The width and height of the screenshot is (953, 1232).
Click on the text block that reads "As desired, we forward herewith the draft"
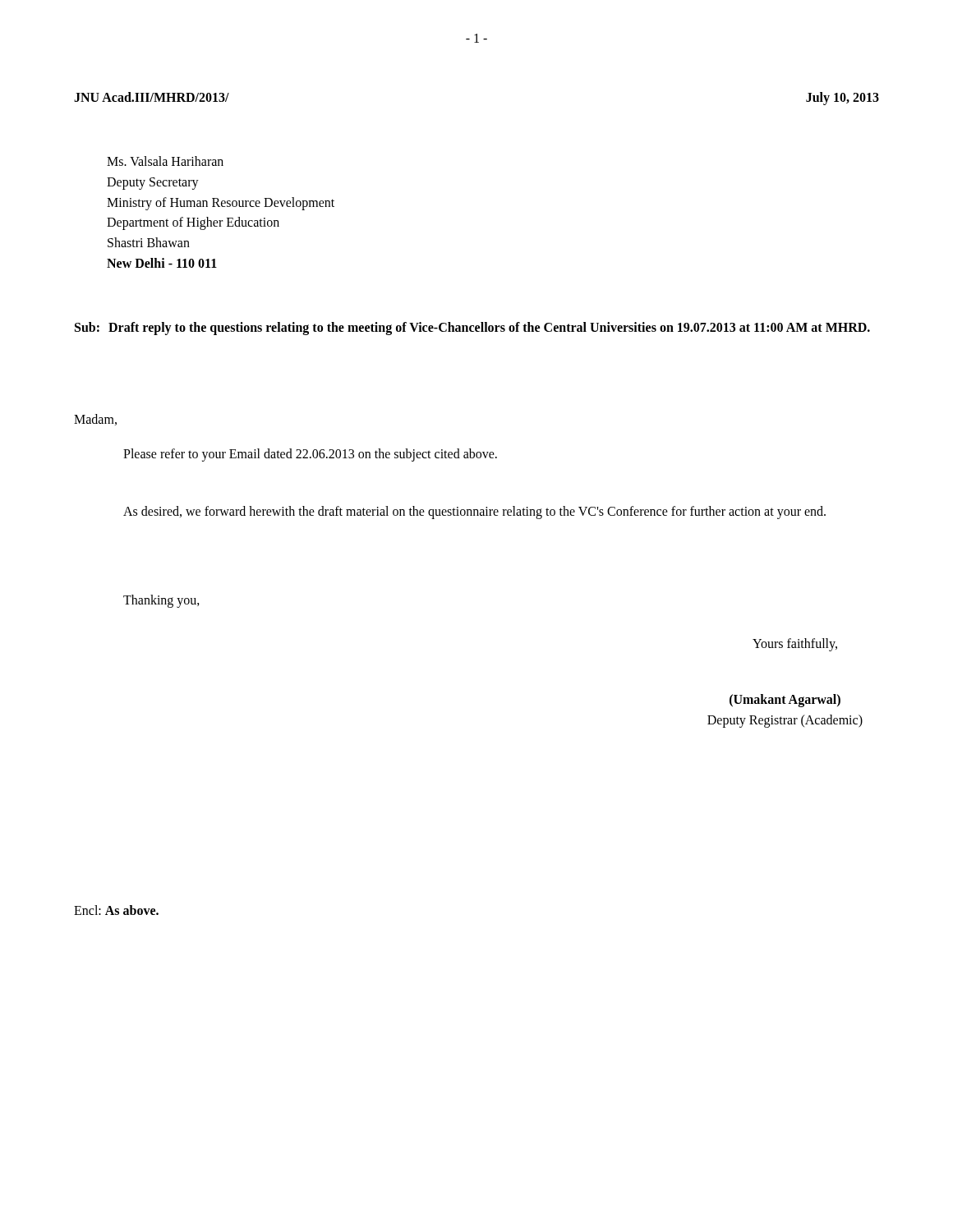point(475,511)
